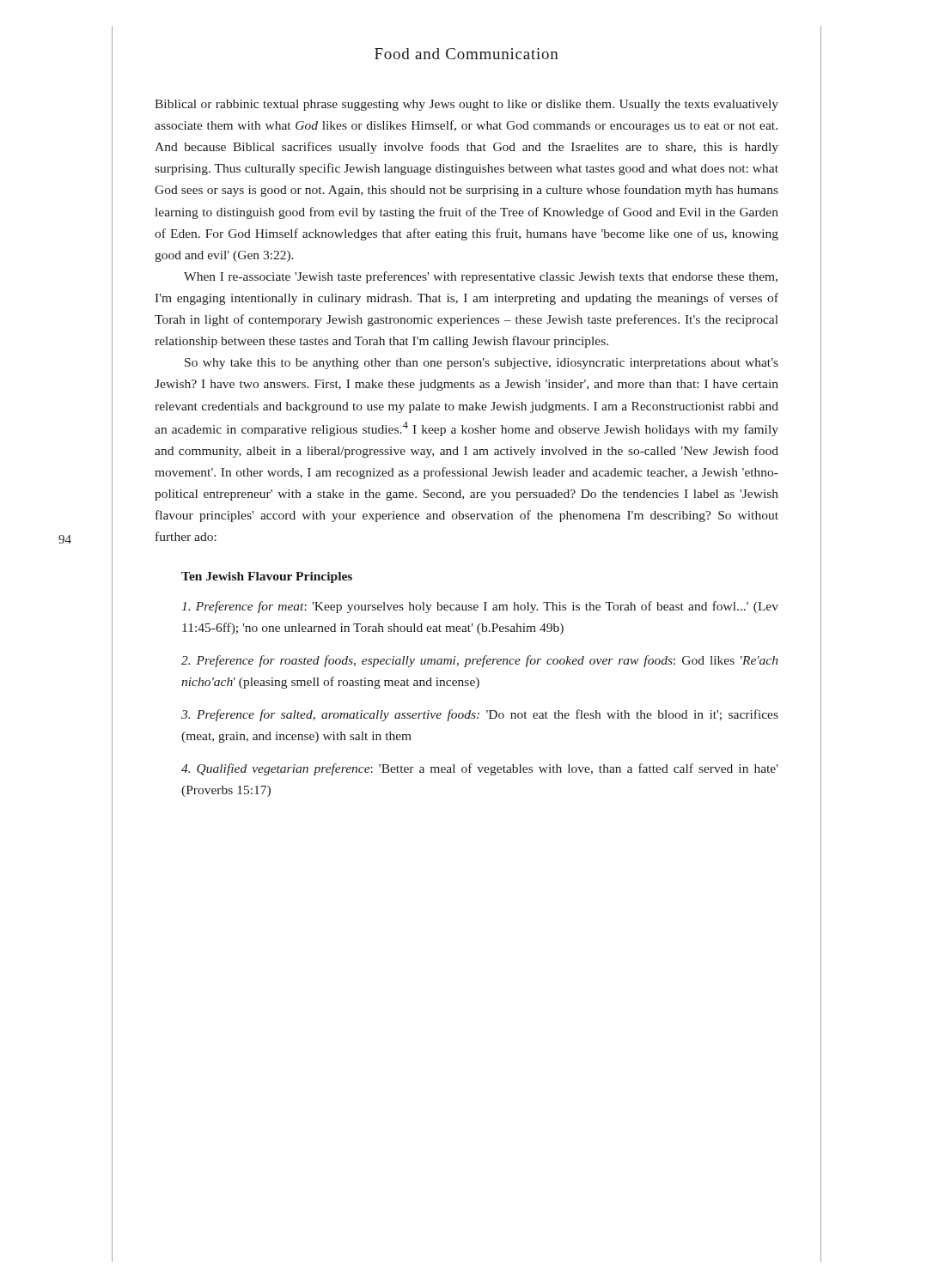Select the block starting "When I re-associate 'Jewish taste preferences' with representative"
Image resolution: width=933 pixels, height=1288 pixels.
tap(466, 308)
